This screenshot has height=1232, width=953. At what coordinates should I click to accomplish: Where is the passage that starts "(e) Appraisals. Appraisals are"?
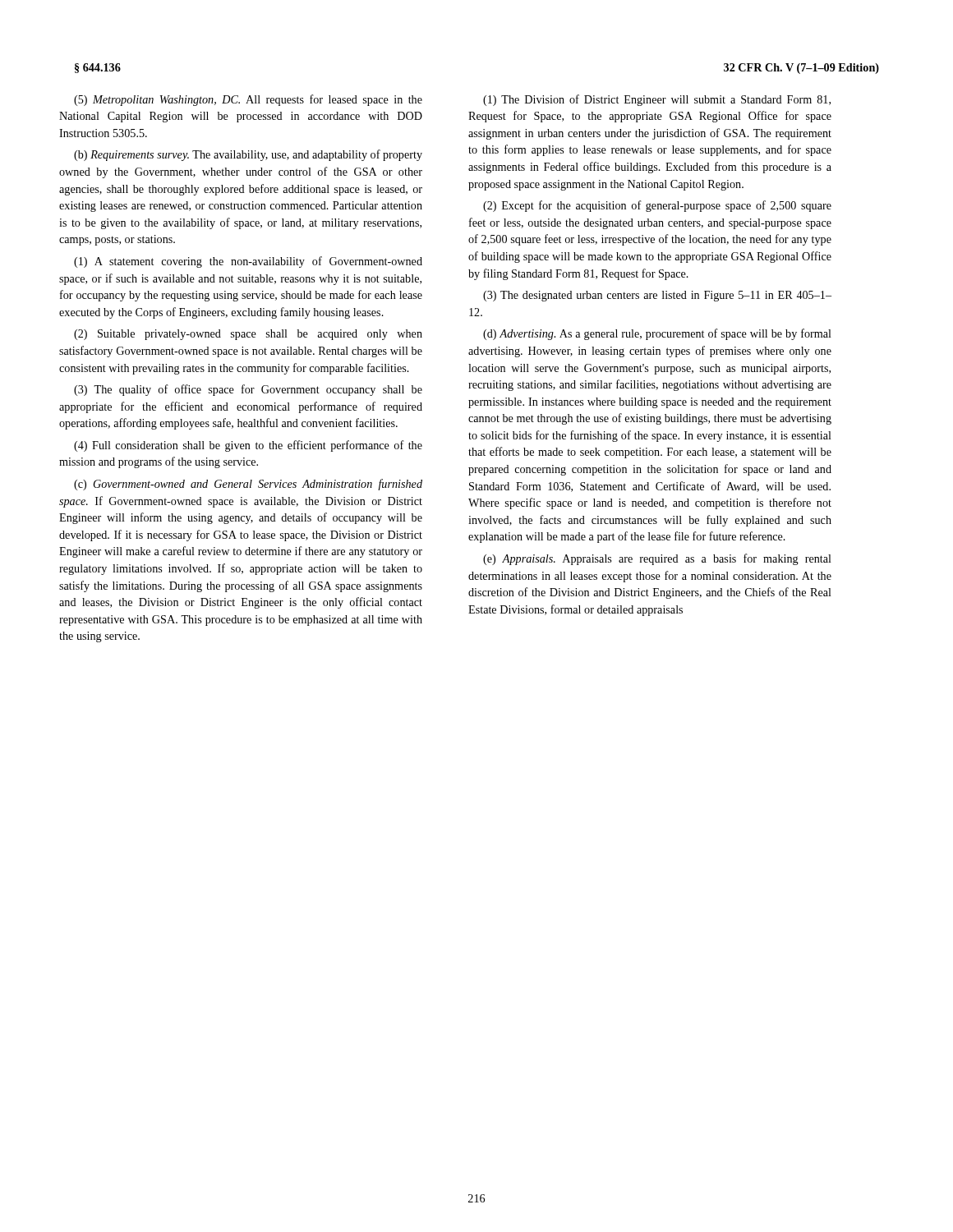click(x=650, y=584)
